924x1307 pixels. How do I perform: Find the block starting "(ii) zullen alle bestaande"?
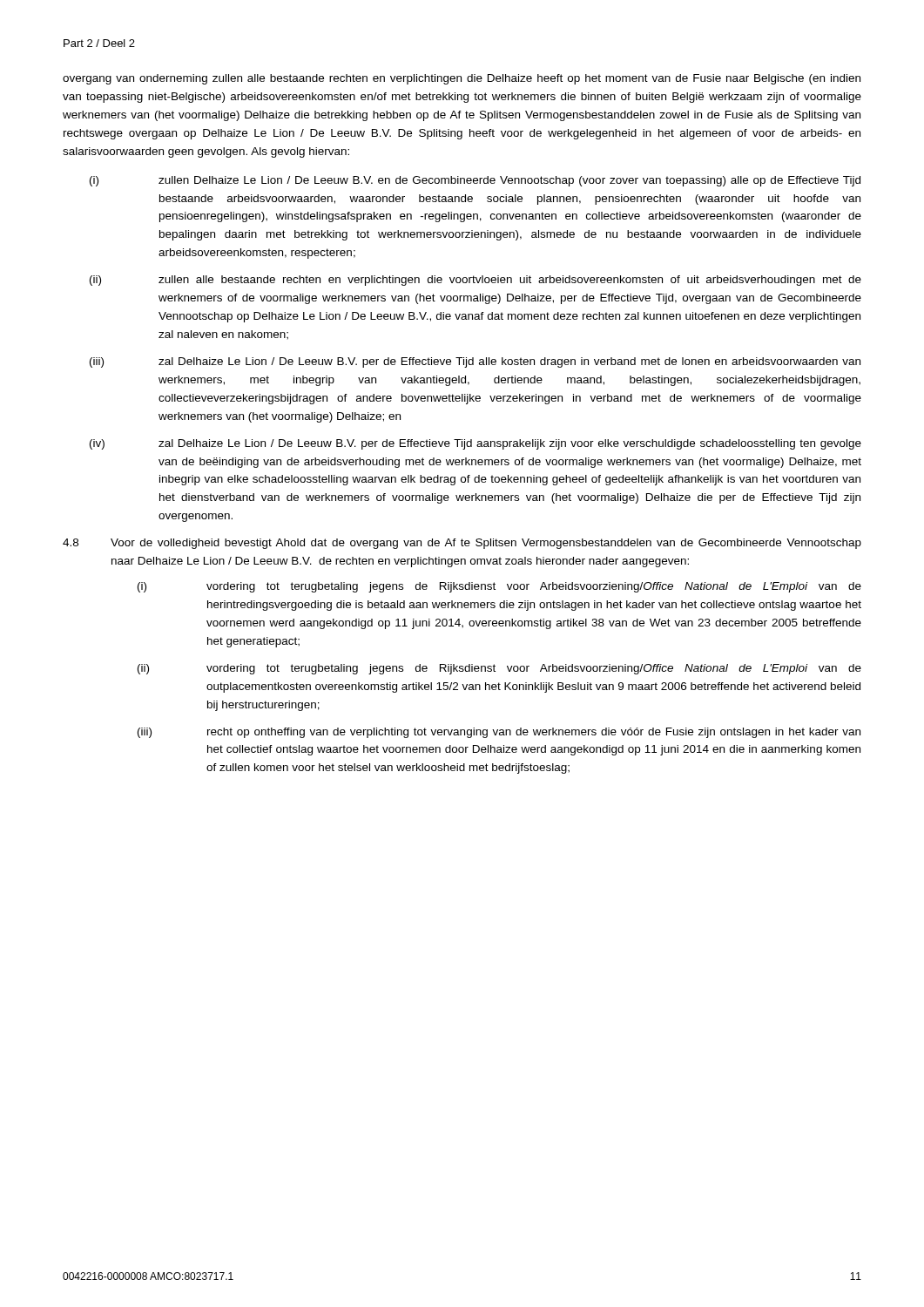point(462,308)
